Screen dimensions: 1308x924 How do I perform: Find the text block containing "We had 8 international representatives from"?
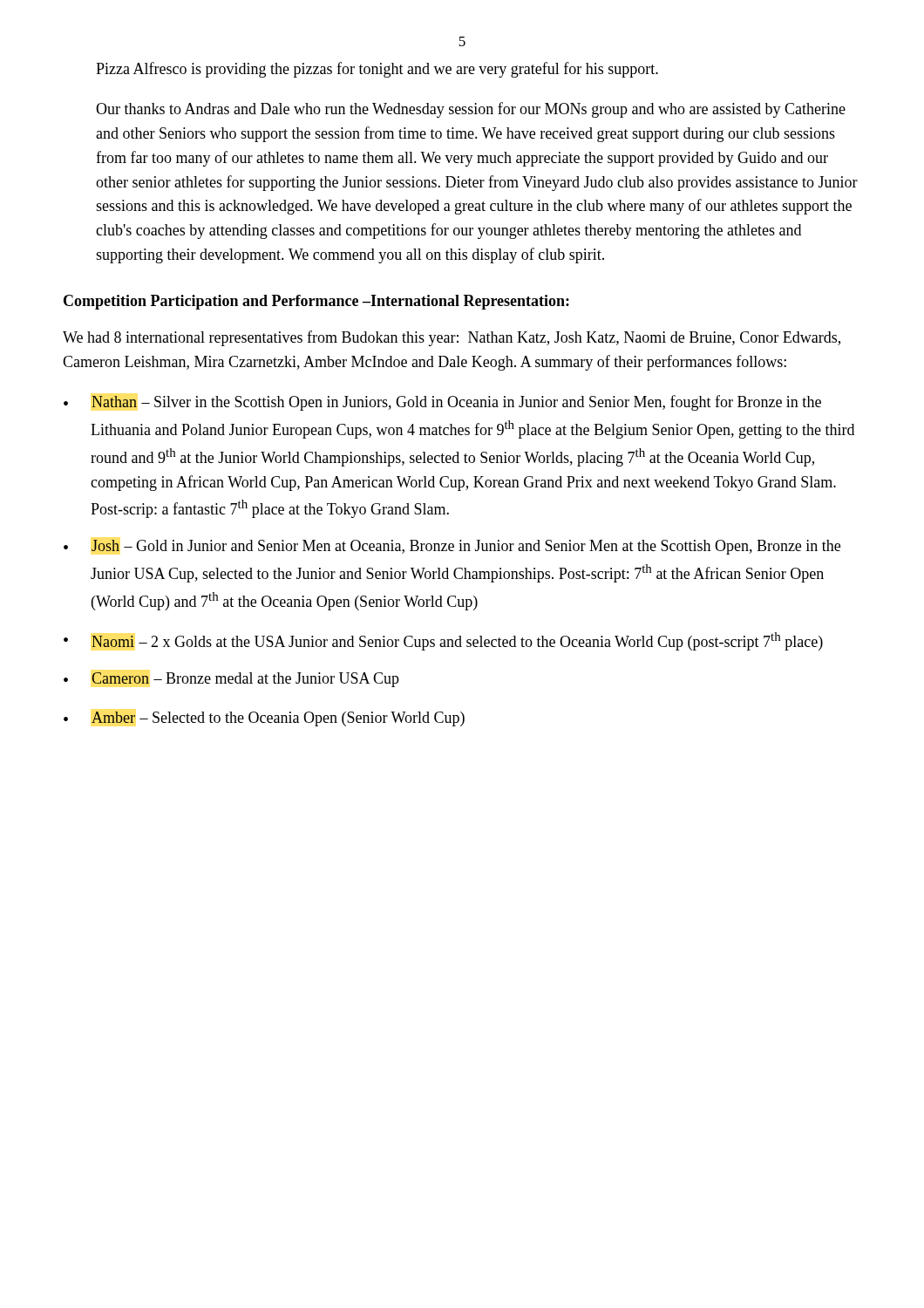452,350
